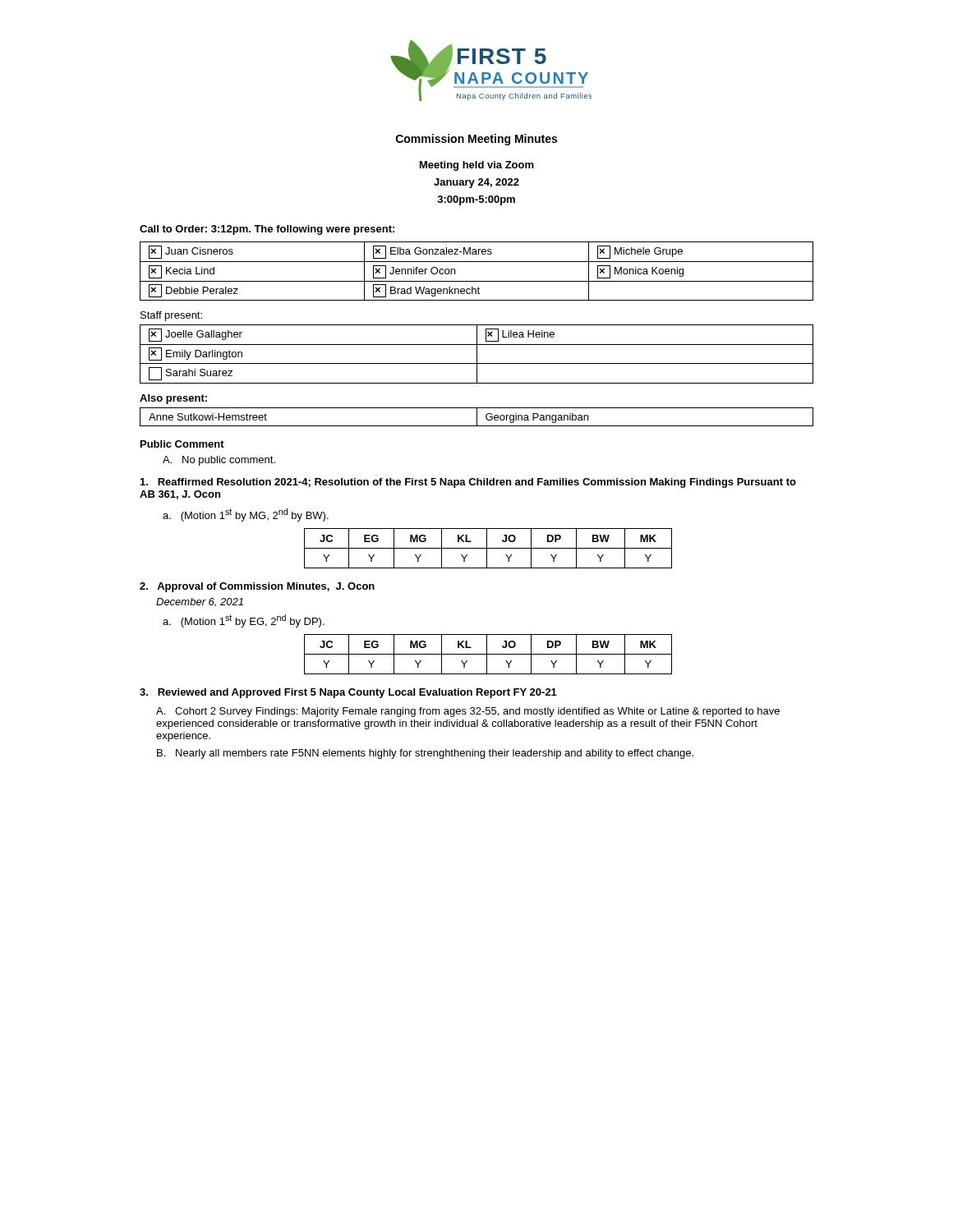Click on the table containing "Anne Sutkowi-Hemstreet"
The height and width of the screenshot is (1232, 953).
476,417
